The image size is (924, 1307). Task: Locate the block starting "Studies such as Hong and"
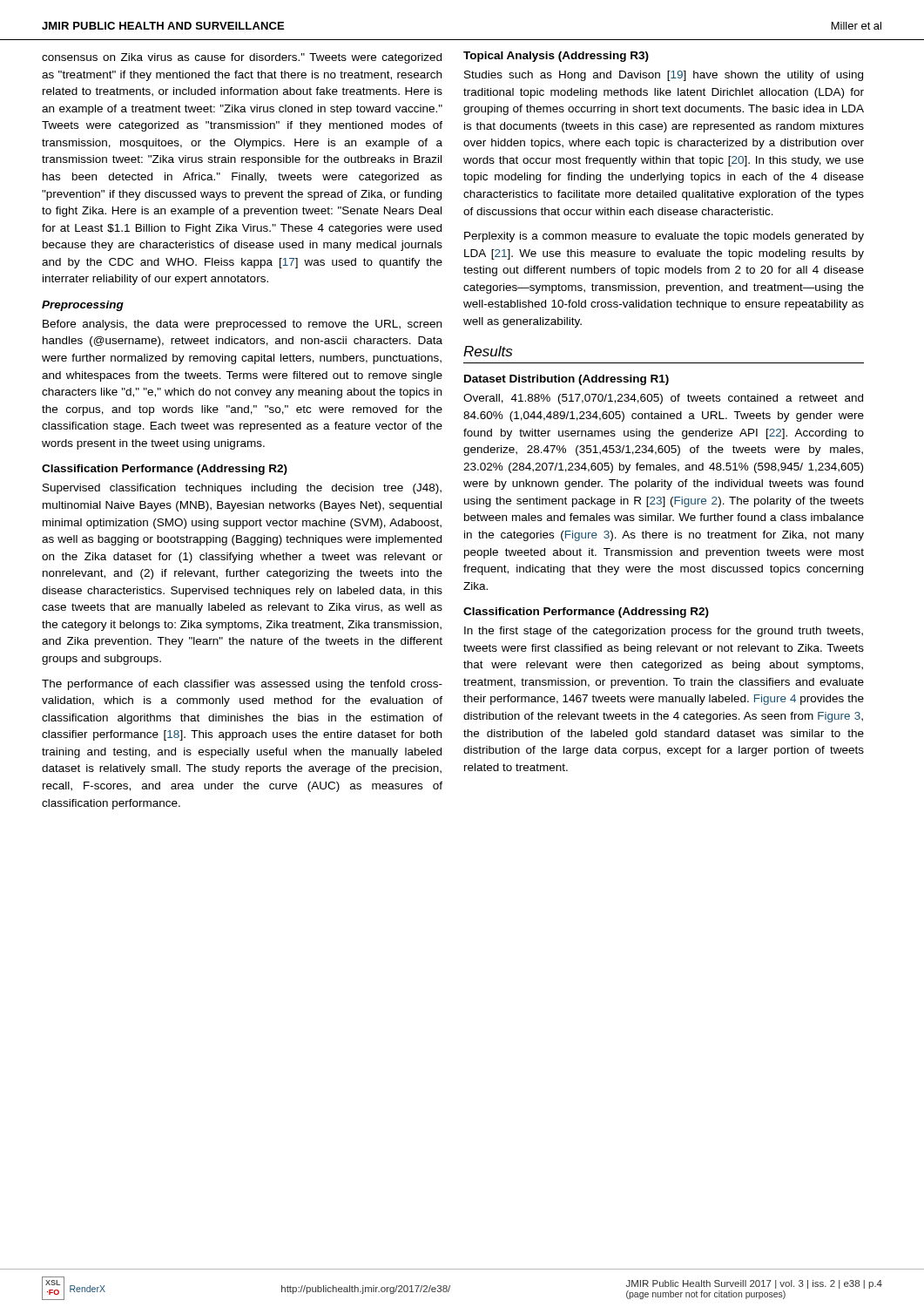664,143
